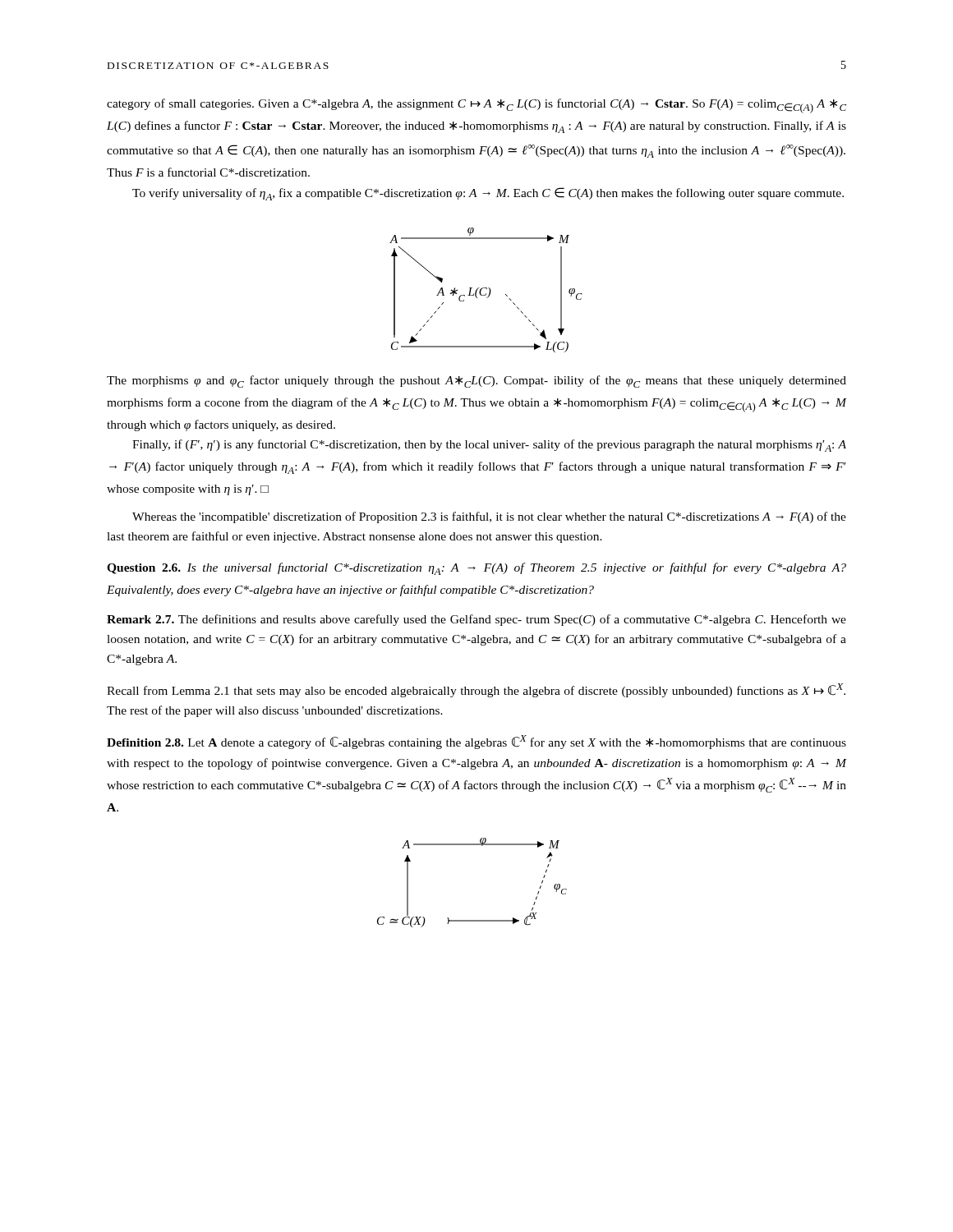Navigate to the region starting "Recall from Lemma 2.1 that sets may also"

476,700
